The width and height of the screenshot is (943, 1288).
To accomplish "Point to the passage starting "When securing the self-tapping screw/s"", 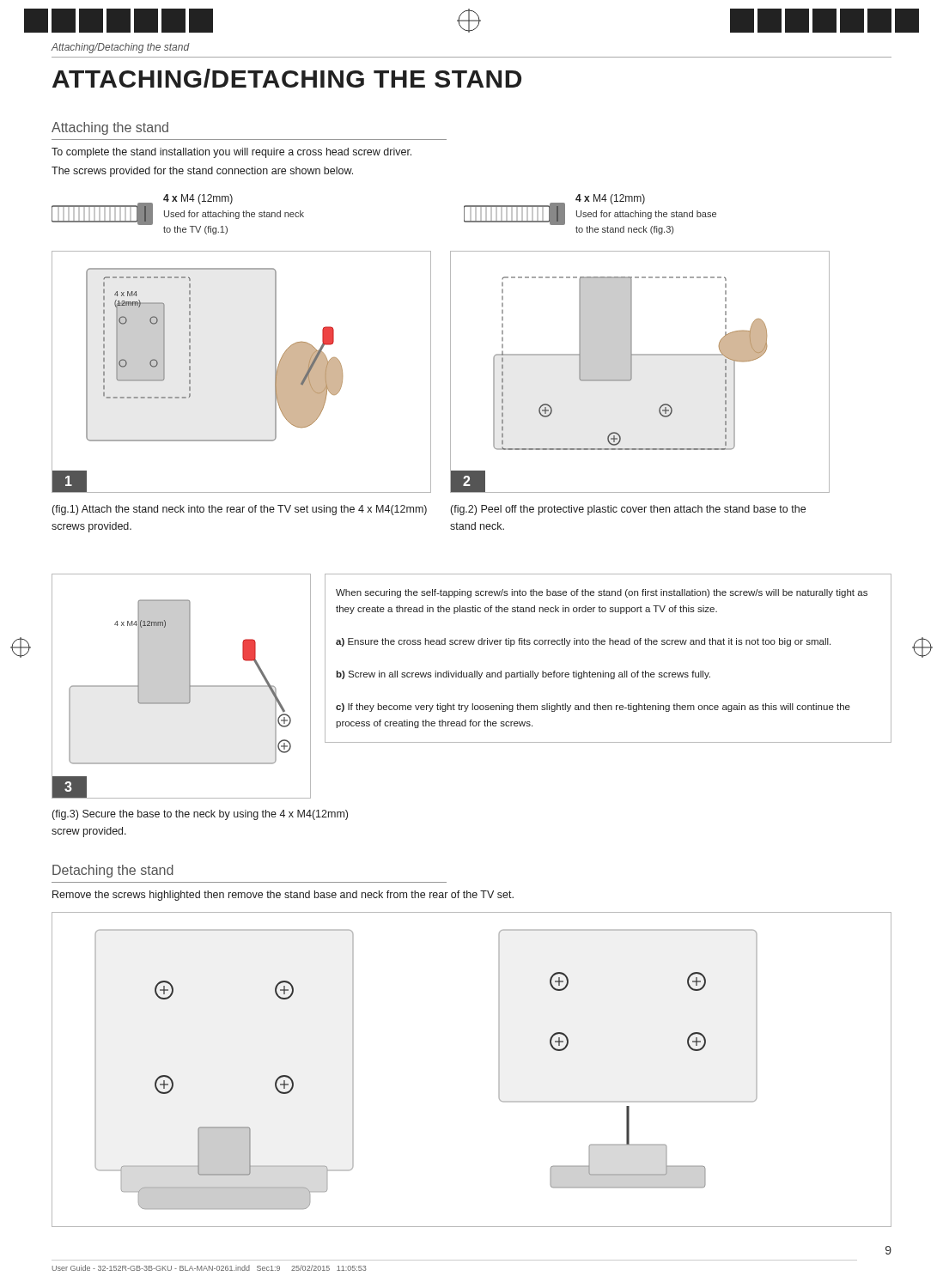I will (x=602, y=593).
